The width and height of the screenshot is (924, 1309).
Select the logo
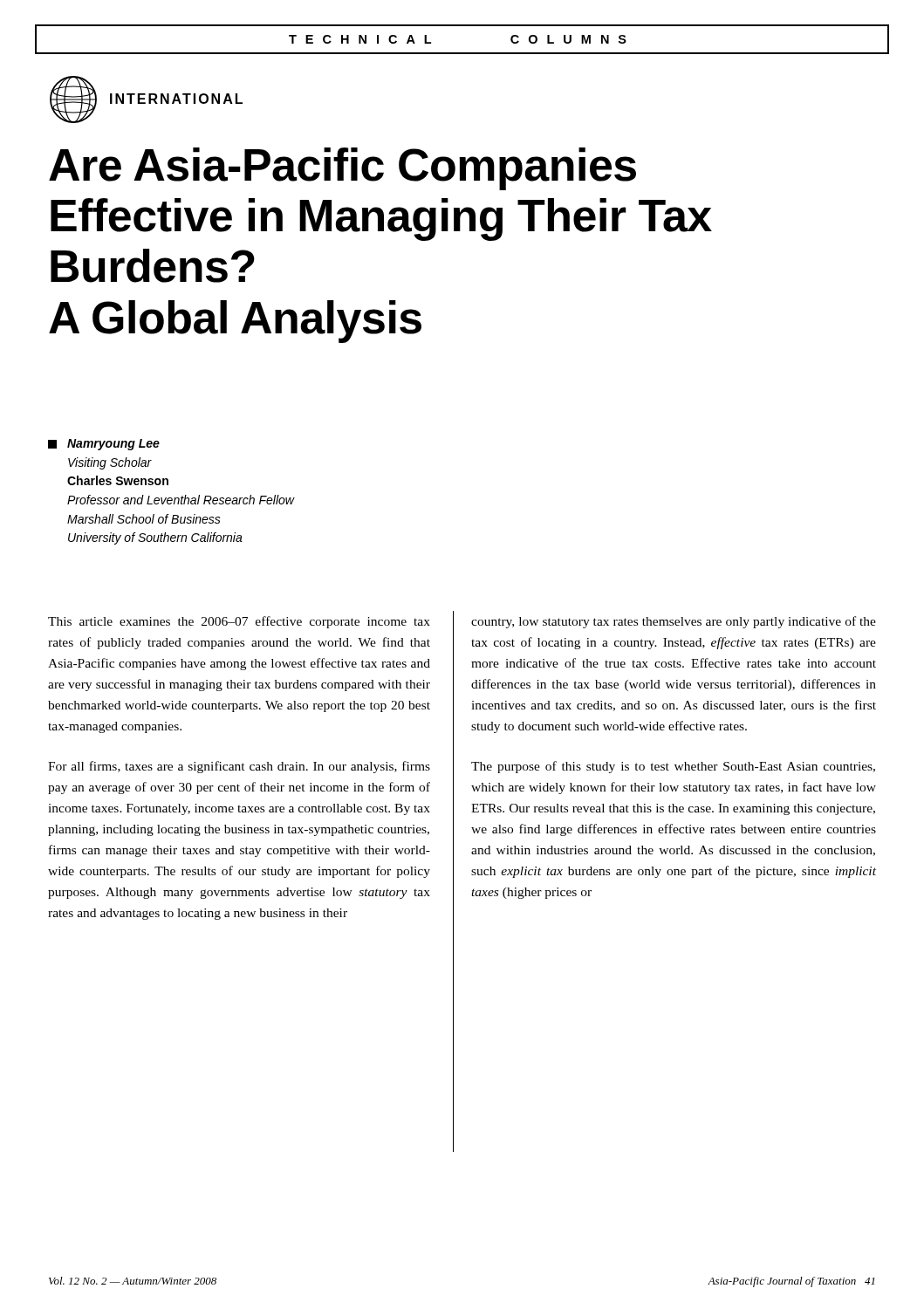pos(73,99)
